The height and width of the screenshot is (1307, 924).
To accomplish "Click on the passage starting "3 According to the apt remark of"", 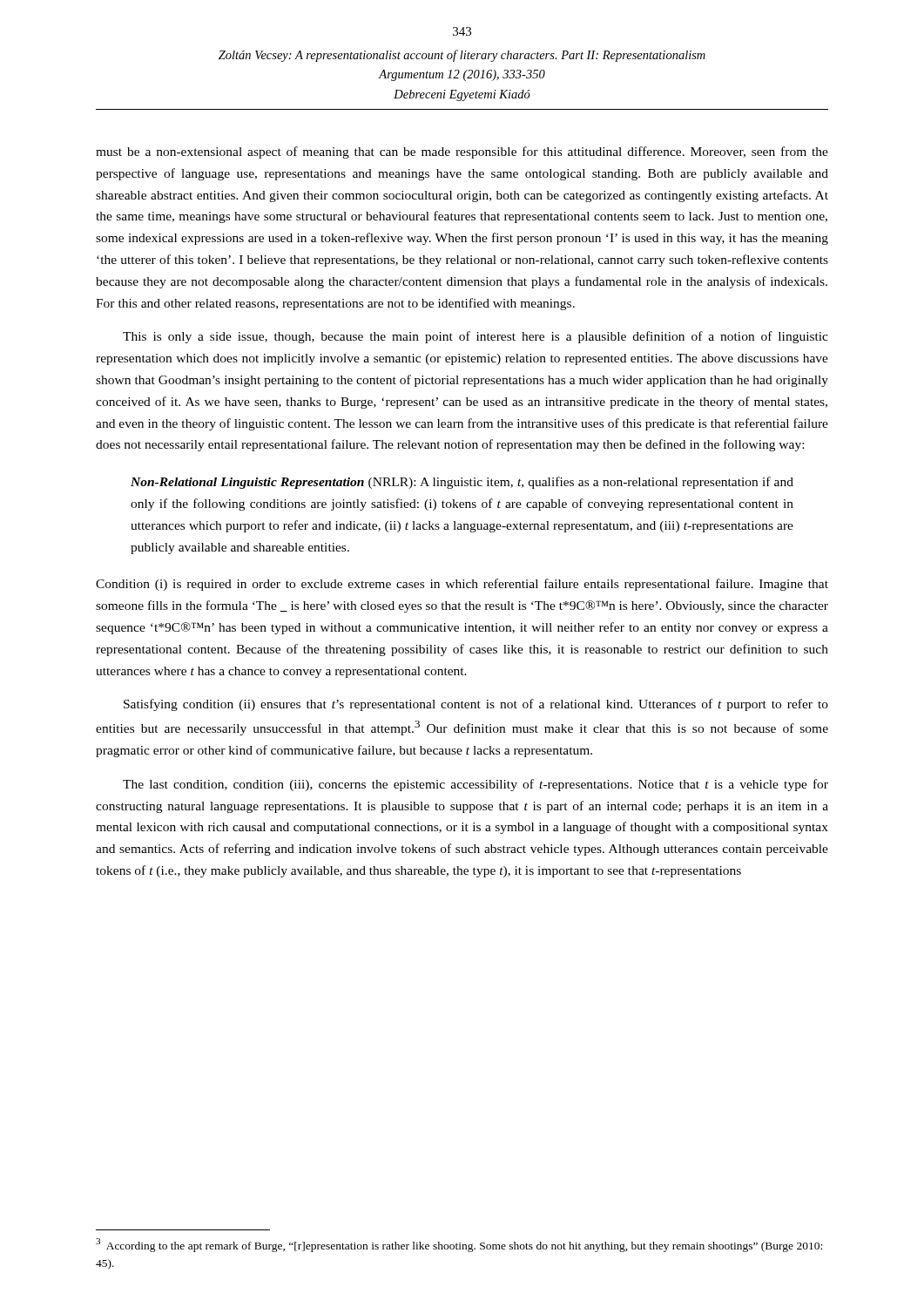I will (460, 1252).
